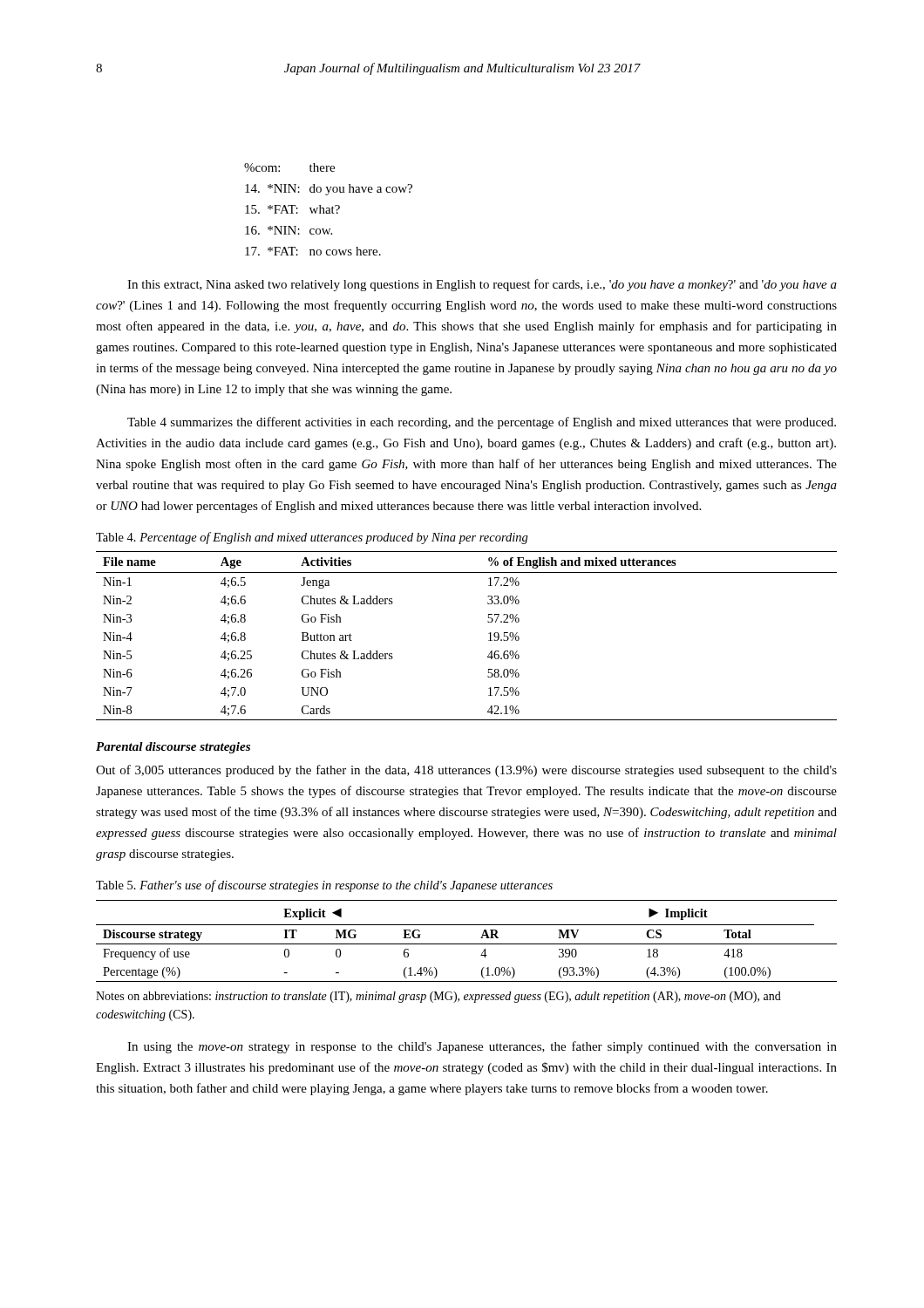924x1308 pixels.
Task: Where is the passage that starts "Out of 3,005"?
Action: coord(466,812)
